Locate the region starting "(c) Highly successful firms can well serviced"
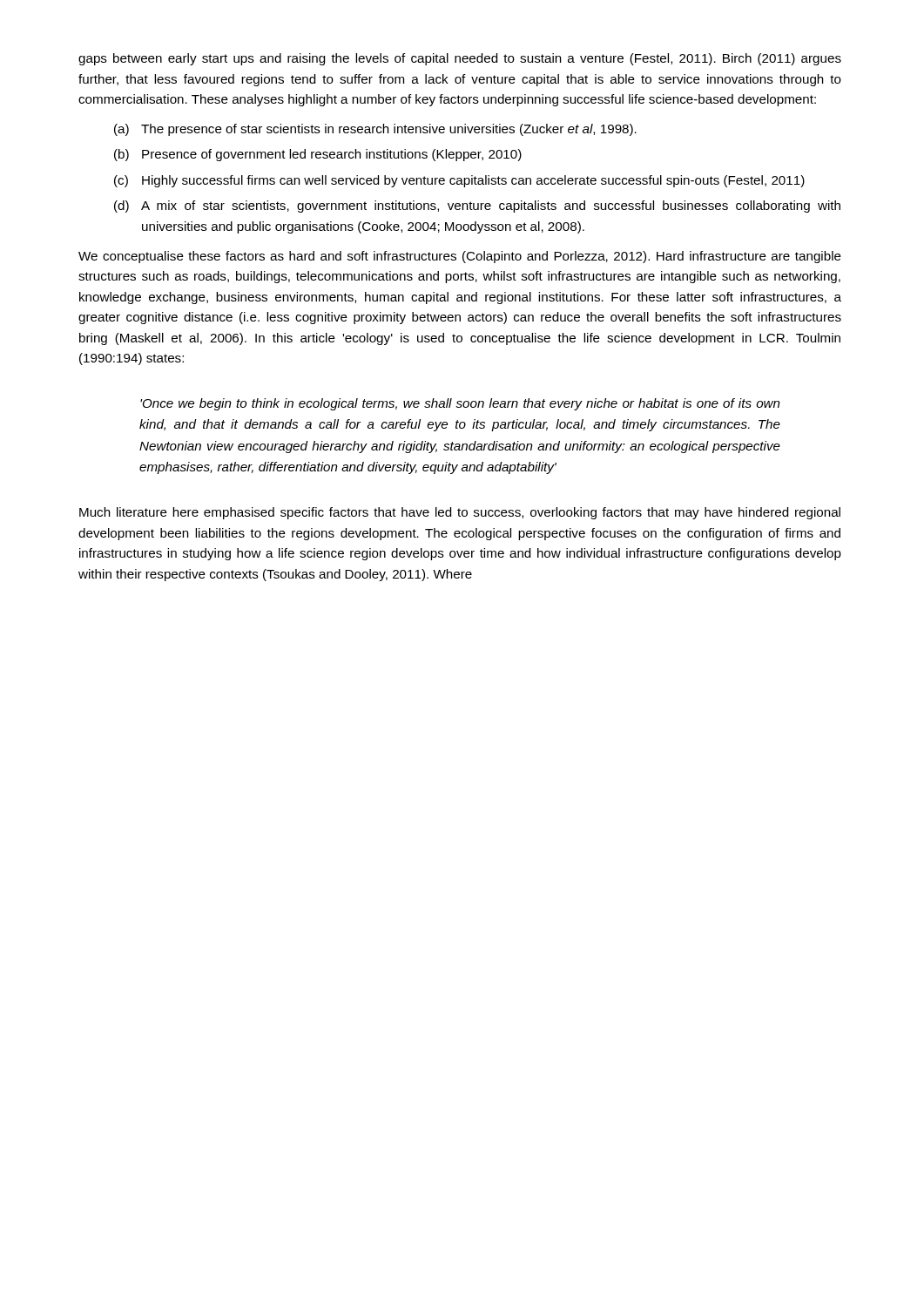The height and width of the screenshot is (1307, 924). pyautogui.click(x=477, y=180)
